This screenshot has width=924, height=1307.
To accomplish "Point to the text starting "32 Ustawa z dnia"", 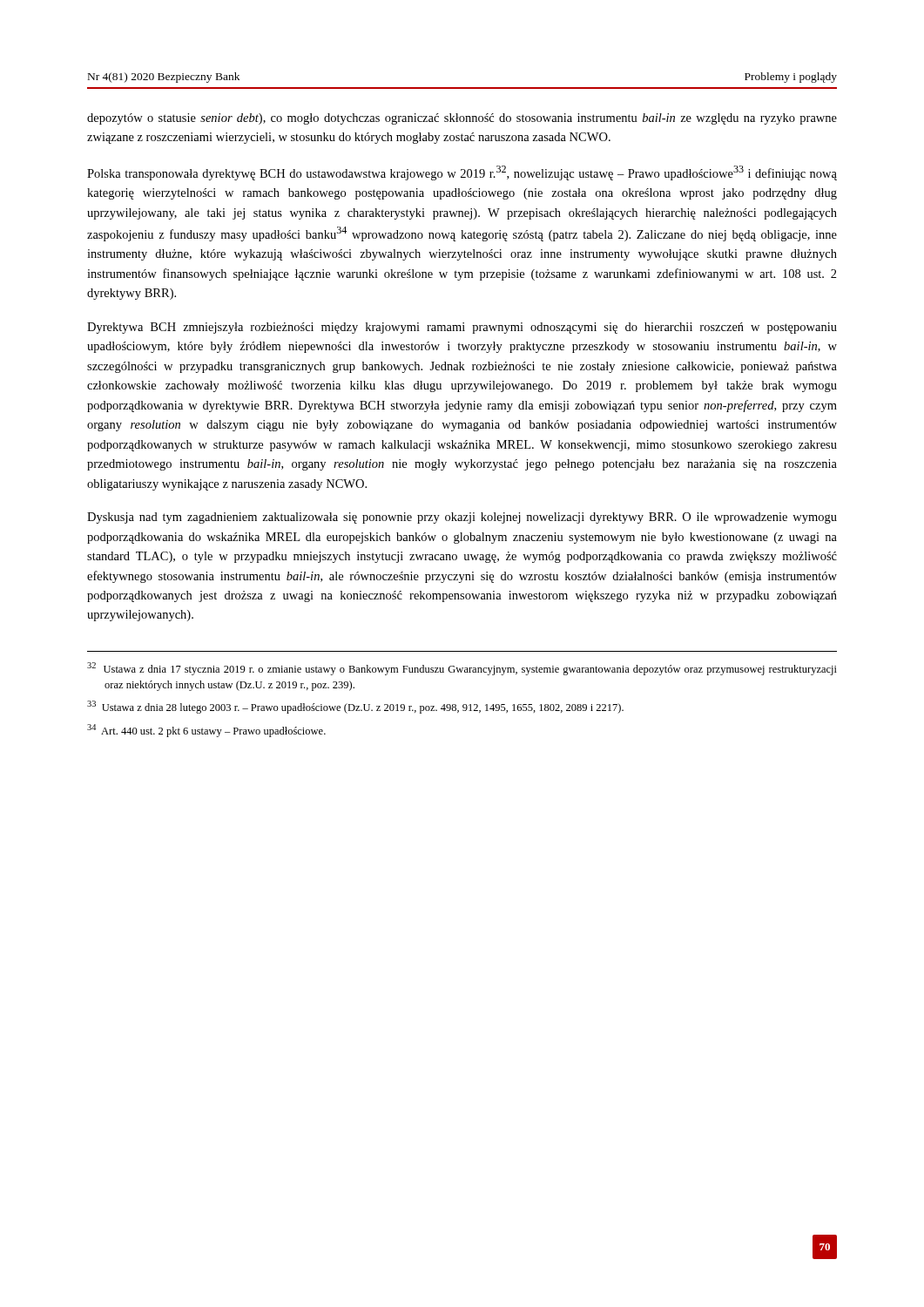I will point(462,676).
